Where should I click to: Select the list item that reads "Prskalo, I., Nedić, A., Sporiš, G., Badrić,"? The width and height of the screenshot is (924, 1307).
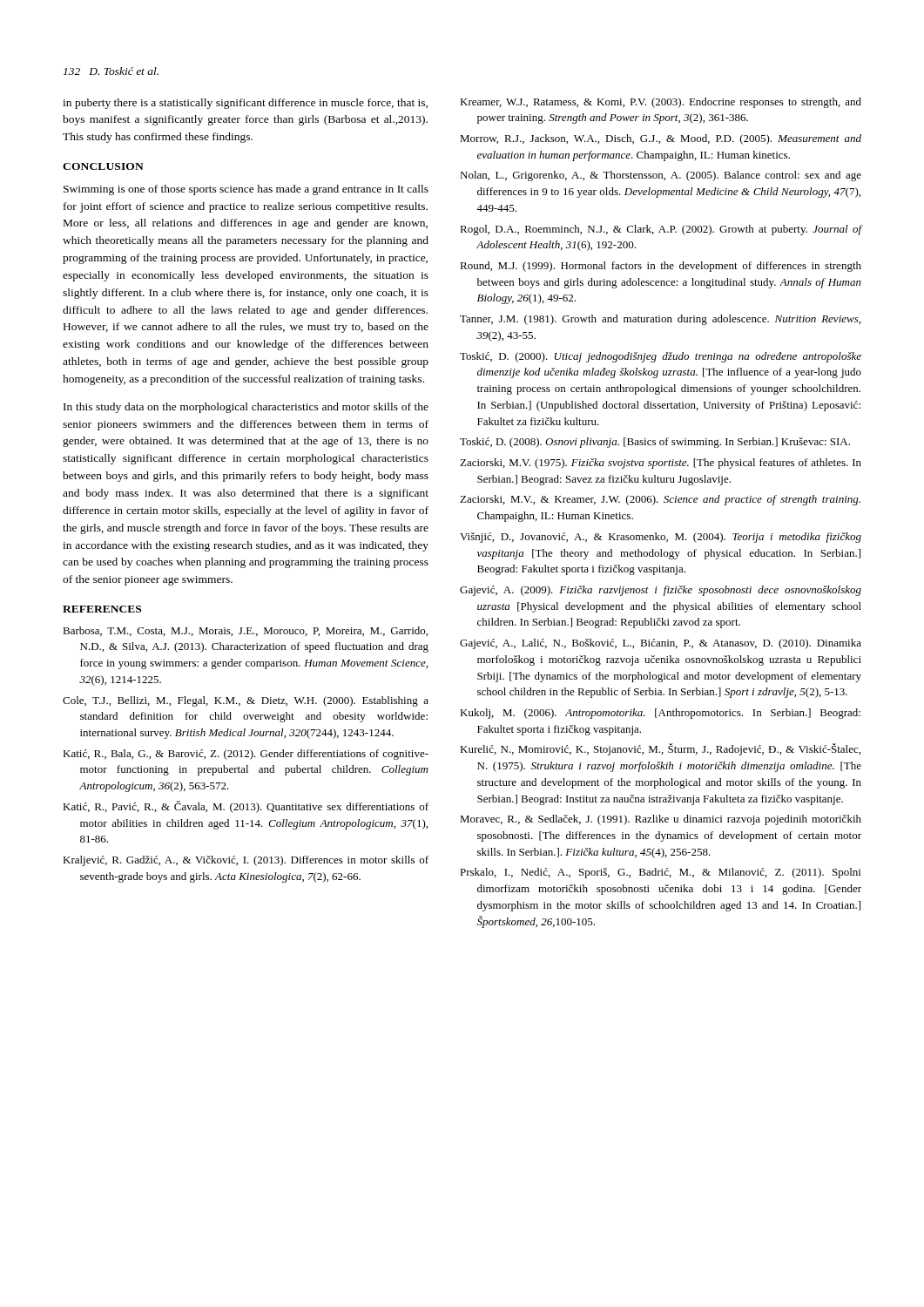[661, 897]
